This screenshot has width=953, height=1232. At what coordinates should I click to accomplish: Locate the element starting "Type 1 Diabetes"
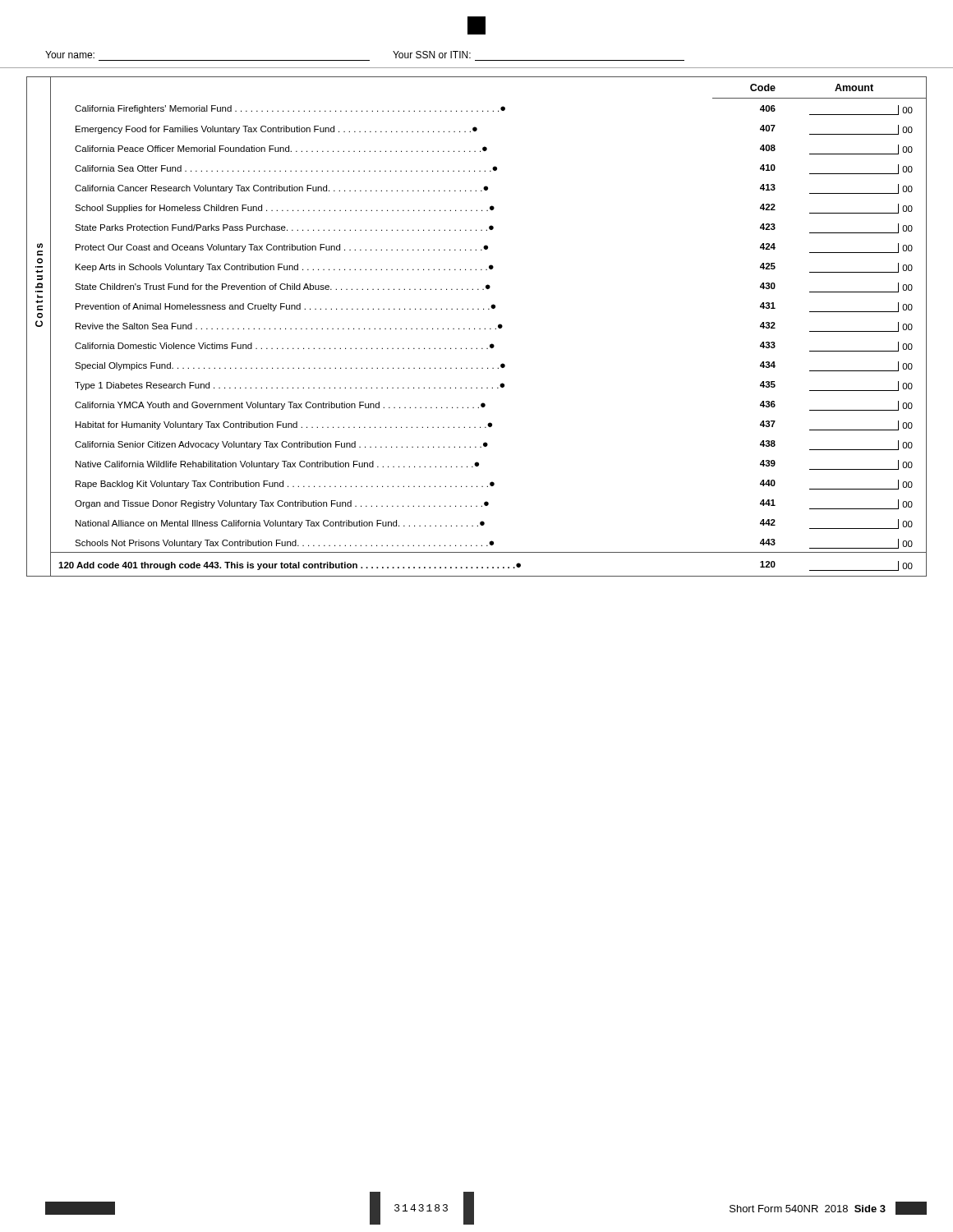pyautogui.click(x=488, y=384)
